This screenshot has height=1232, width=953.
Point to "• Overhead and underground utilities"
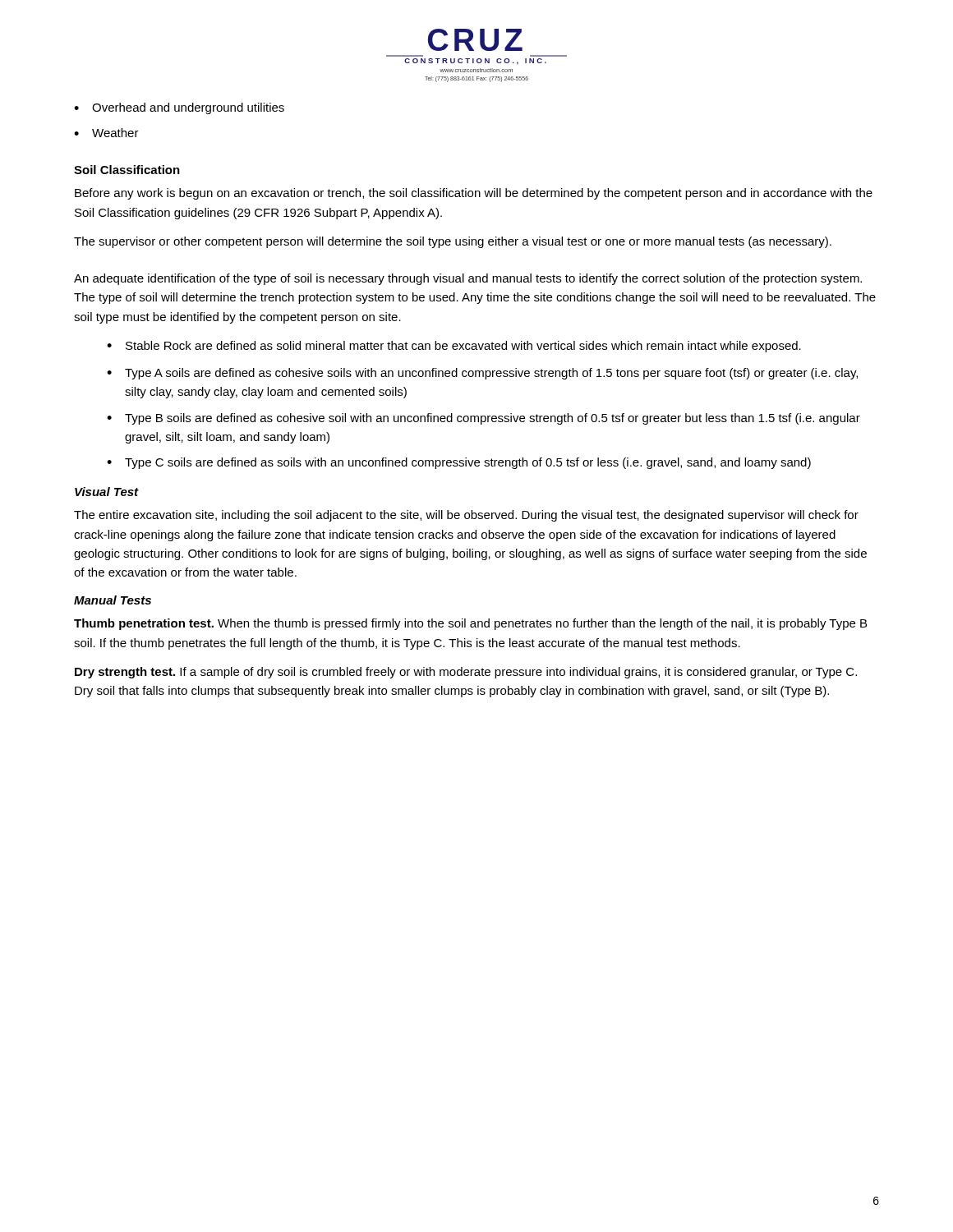click(x=179, y=109)
